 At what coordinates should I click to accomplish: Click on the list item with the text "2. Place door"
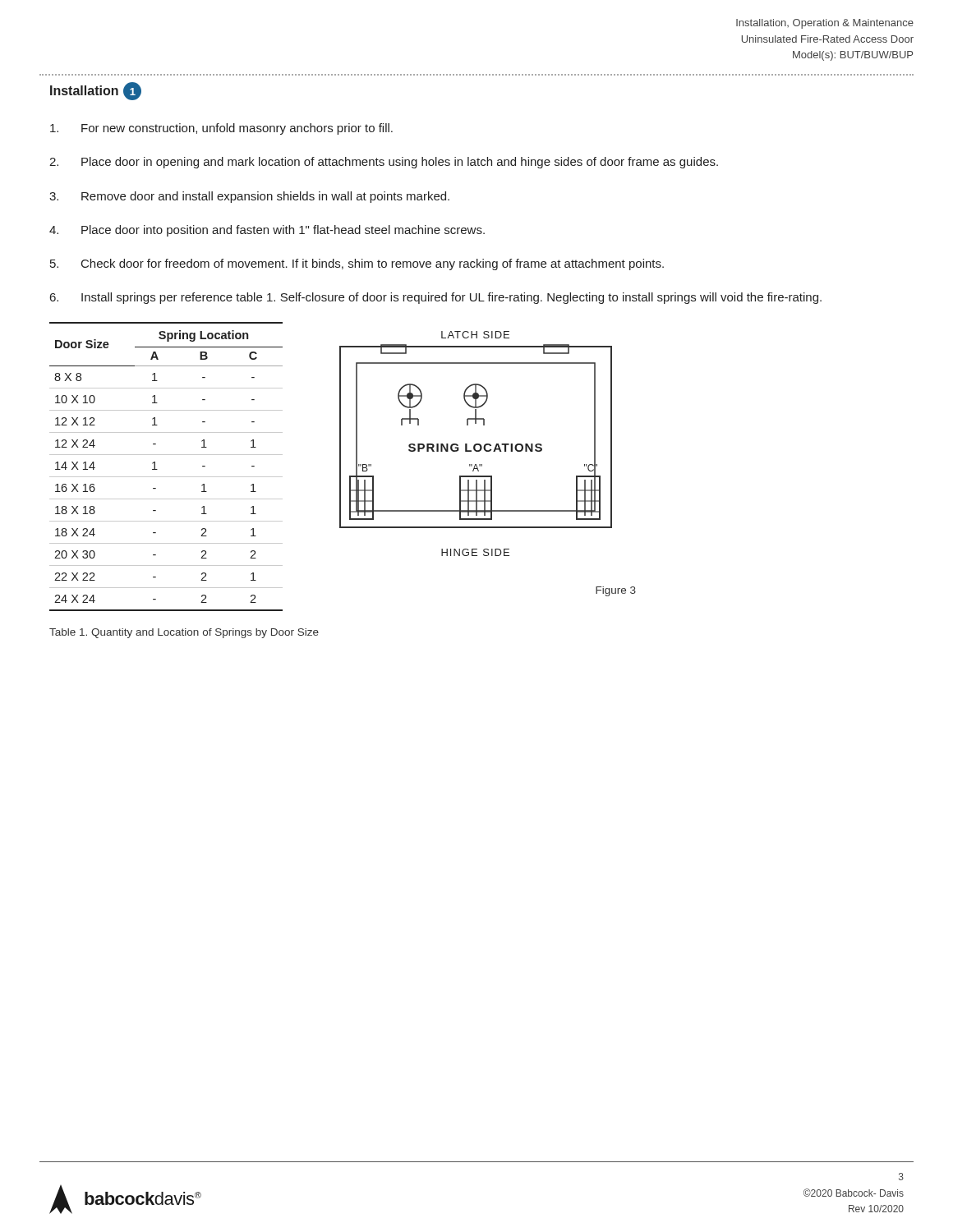476,162
